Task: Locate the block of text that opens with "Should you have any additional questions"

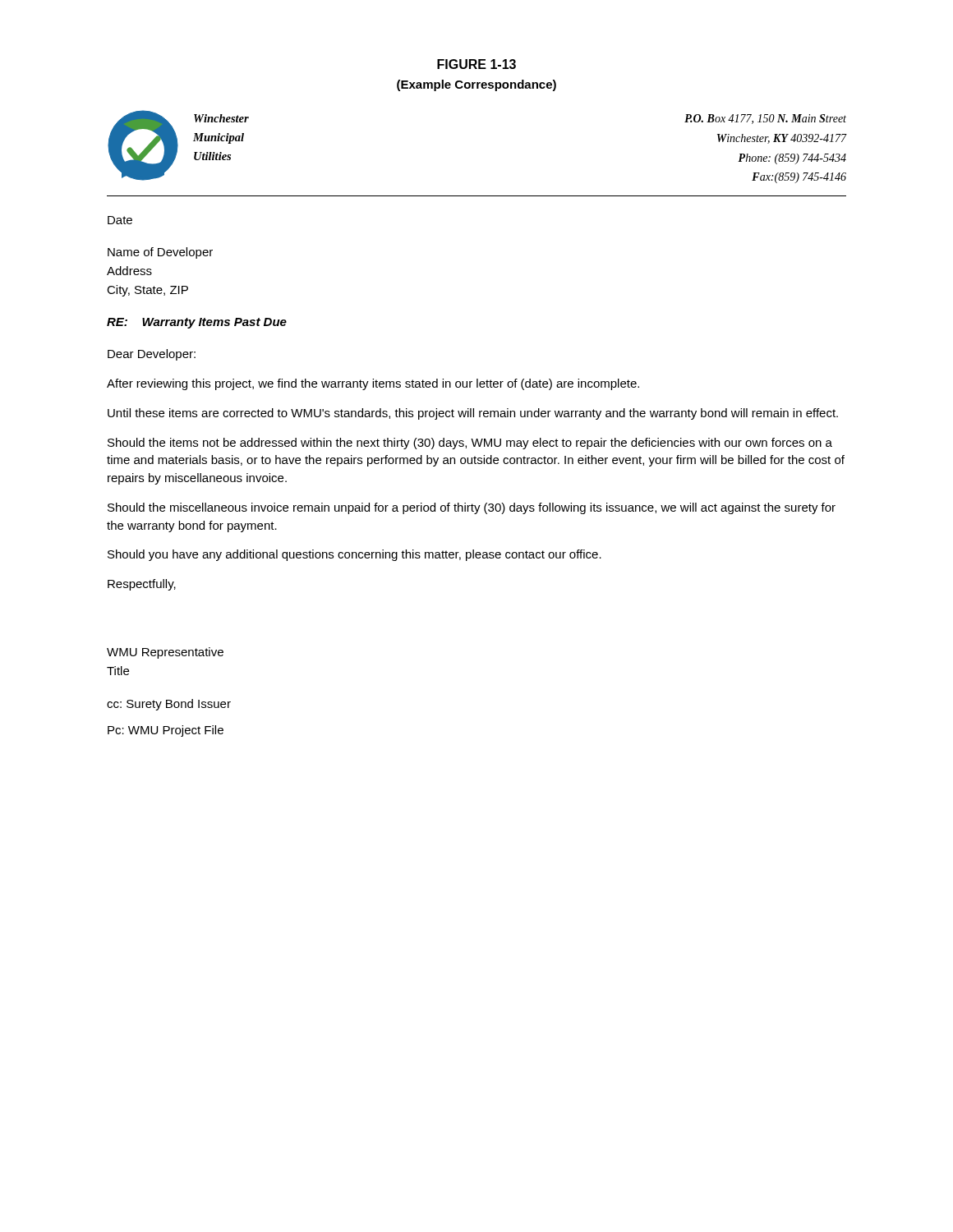Action: coord(354,554)
